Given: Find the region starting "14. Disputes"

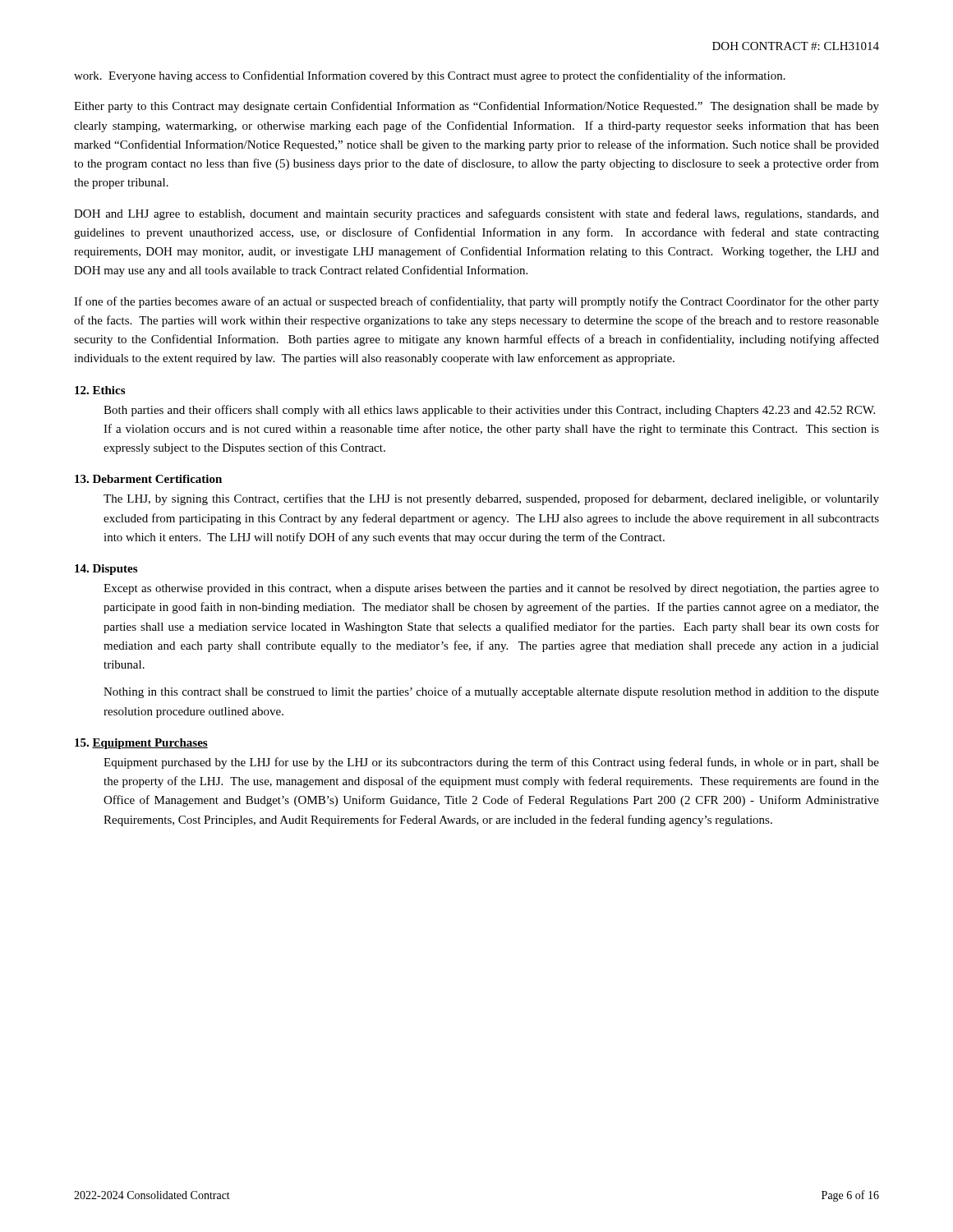Looking at the screenshot, I should [x=106, y=568].
